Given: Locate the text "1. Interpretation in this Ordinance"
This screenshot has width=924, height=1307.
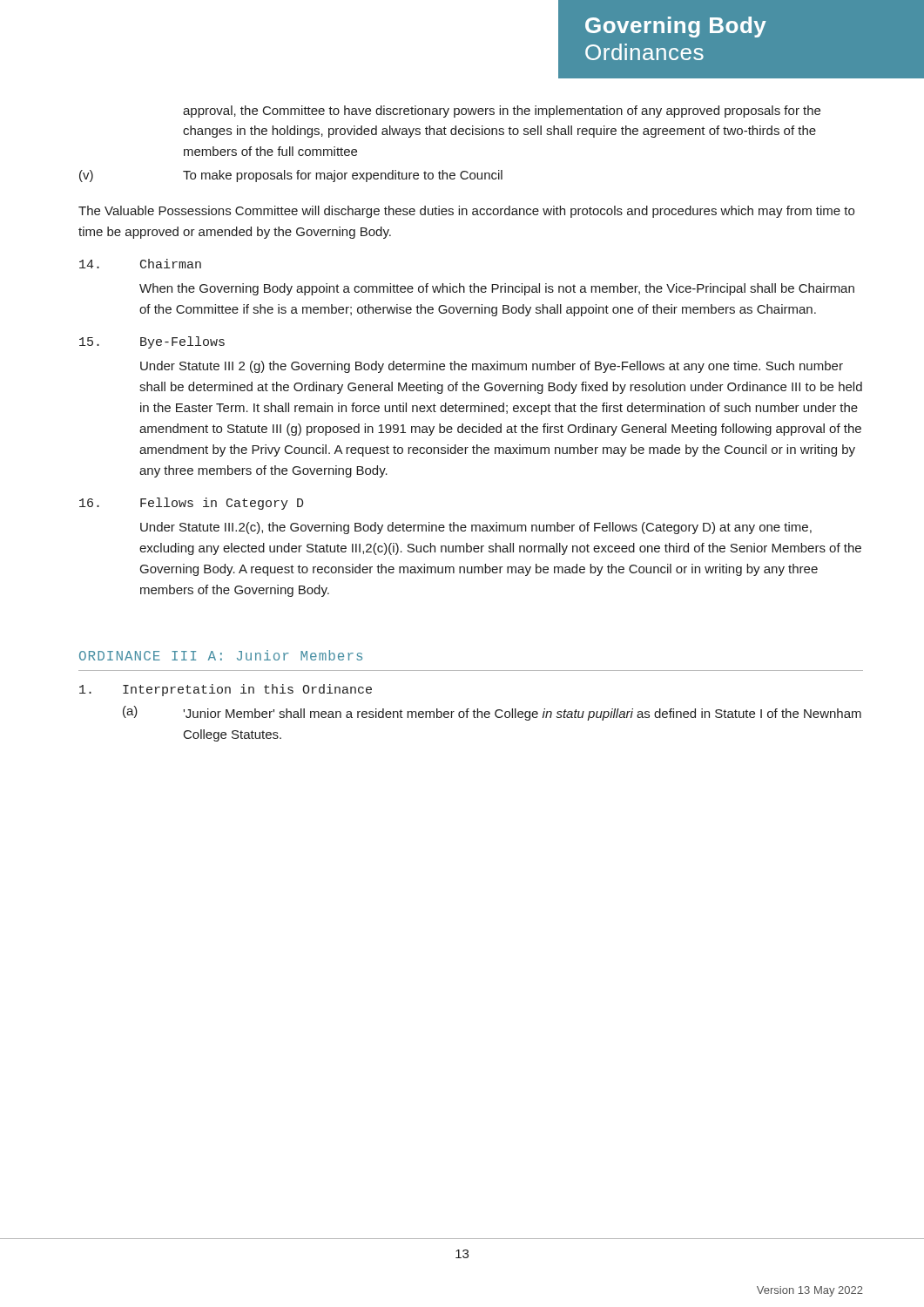Looking at the screenshot, I should tap(226, 691).
